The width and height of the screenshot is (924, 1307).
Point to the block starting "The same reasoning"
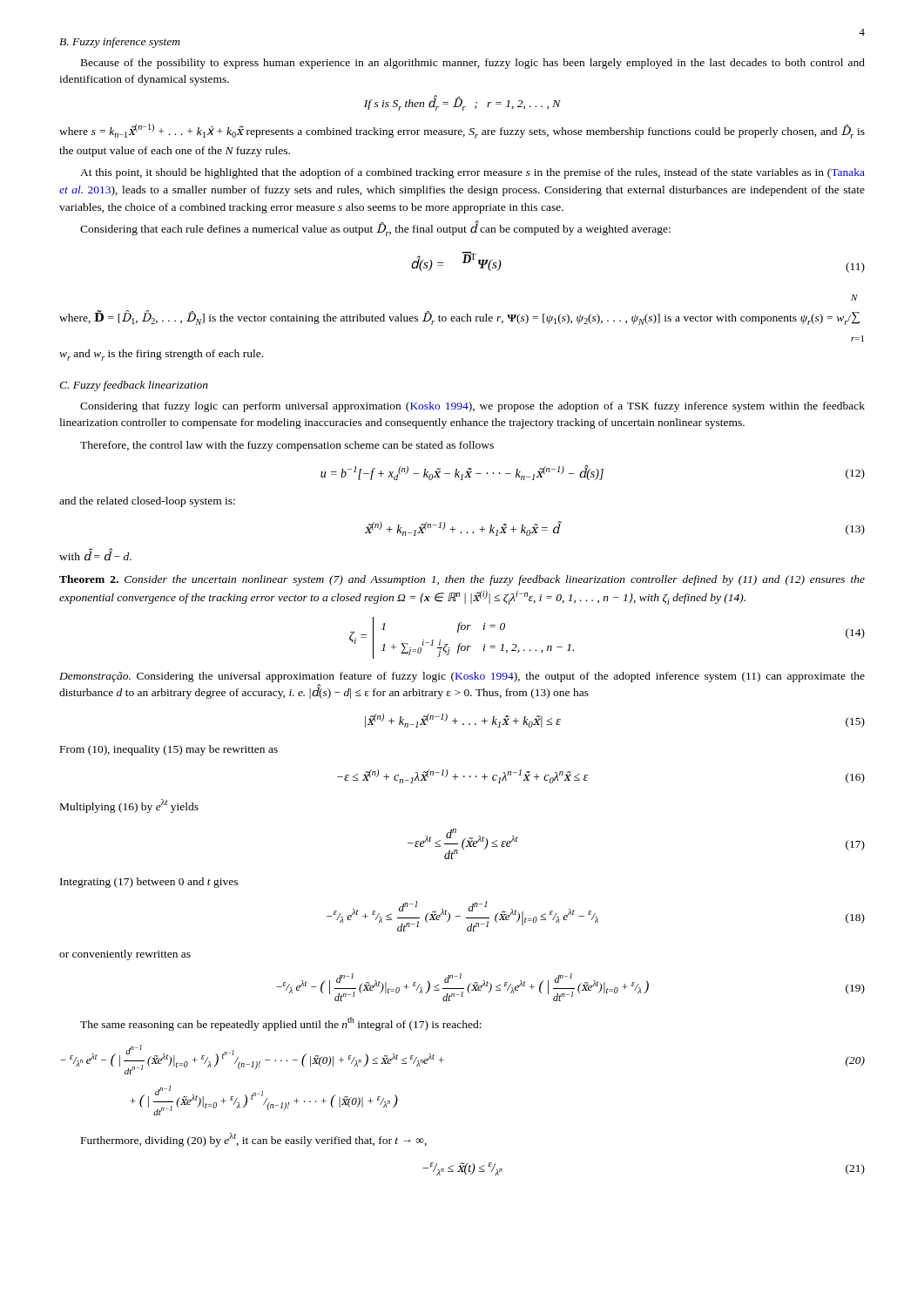pyautogui.click(x=281, y=1023)
